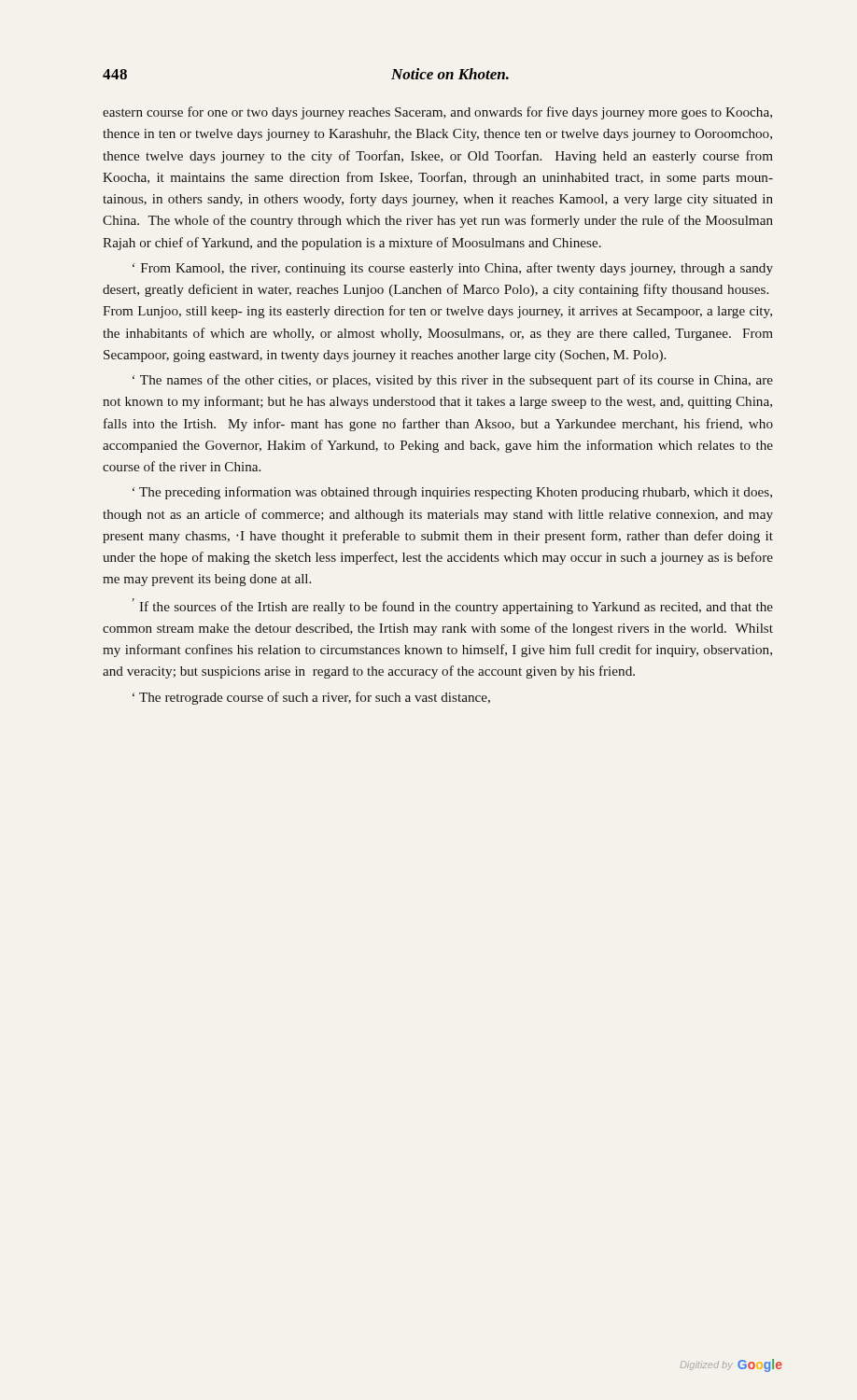Click on the block starting "‘ The names of the other"
The height and width of the screenshot is (1400, 857).
click(438, 423)
